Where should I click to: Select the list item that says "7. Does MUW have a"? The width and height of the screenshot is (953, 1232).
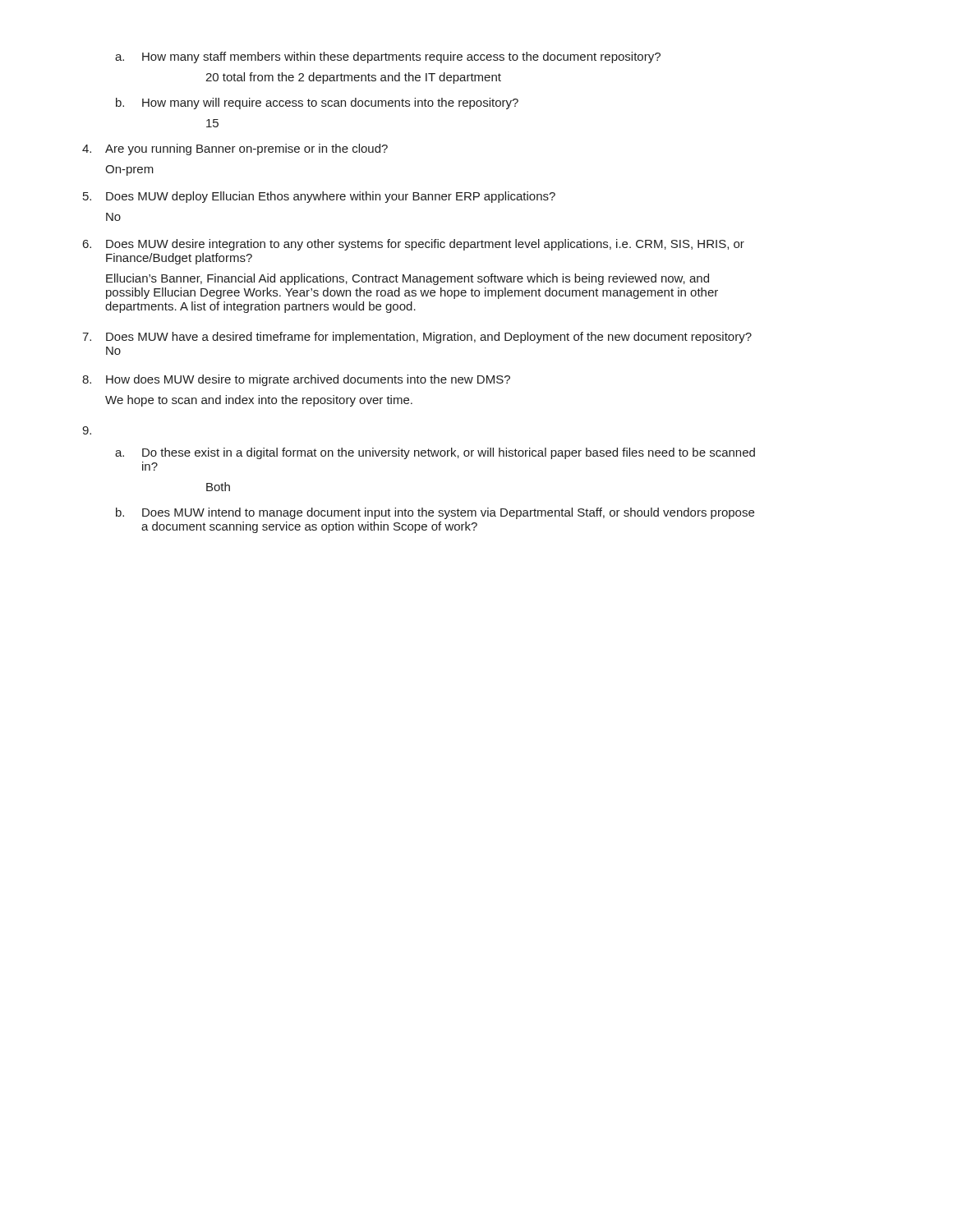coord(419,343)
